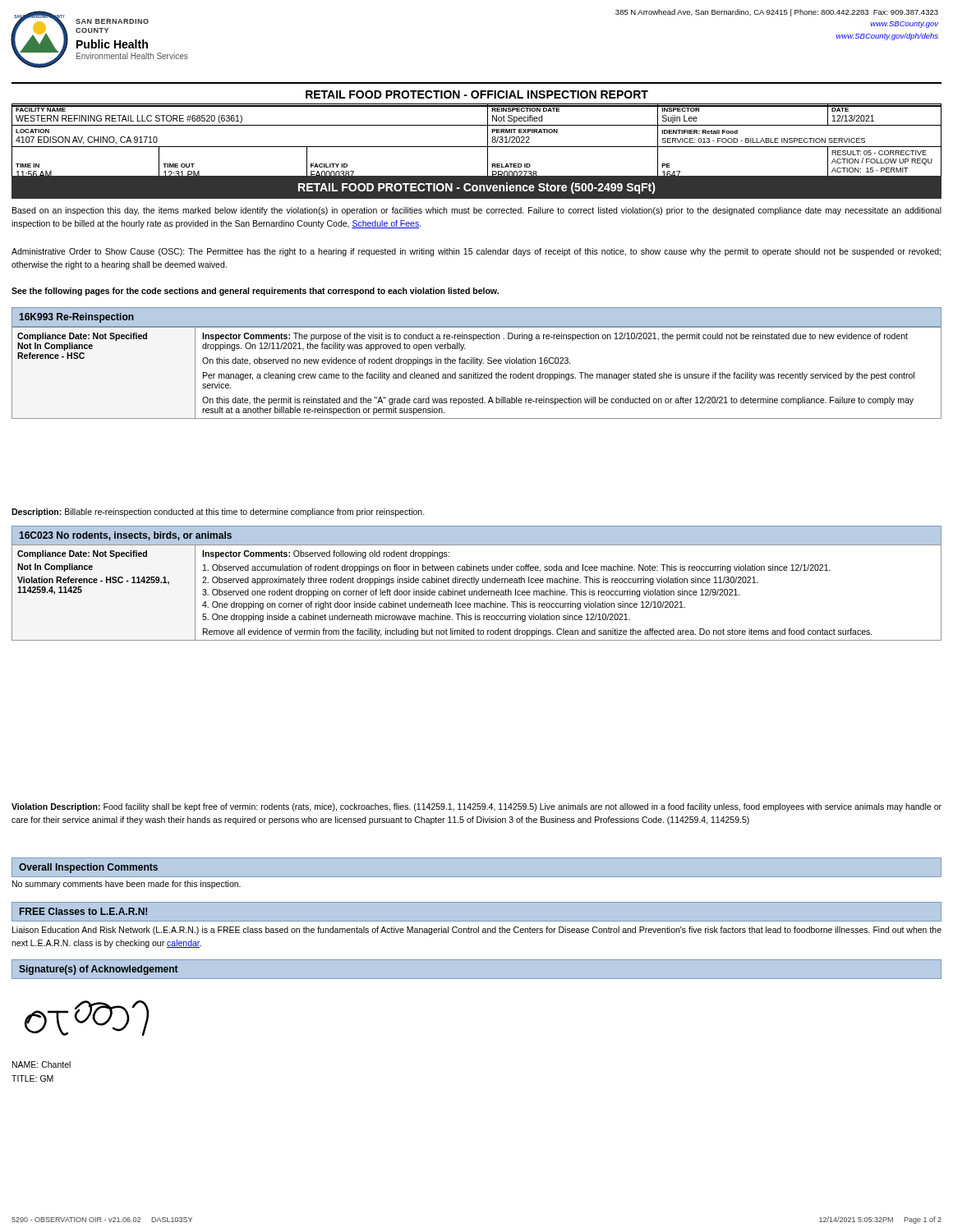
Task: Find "16K993 Re-Reinspection" on this page
Action: [x=76, y=317]
